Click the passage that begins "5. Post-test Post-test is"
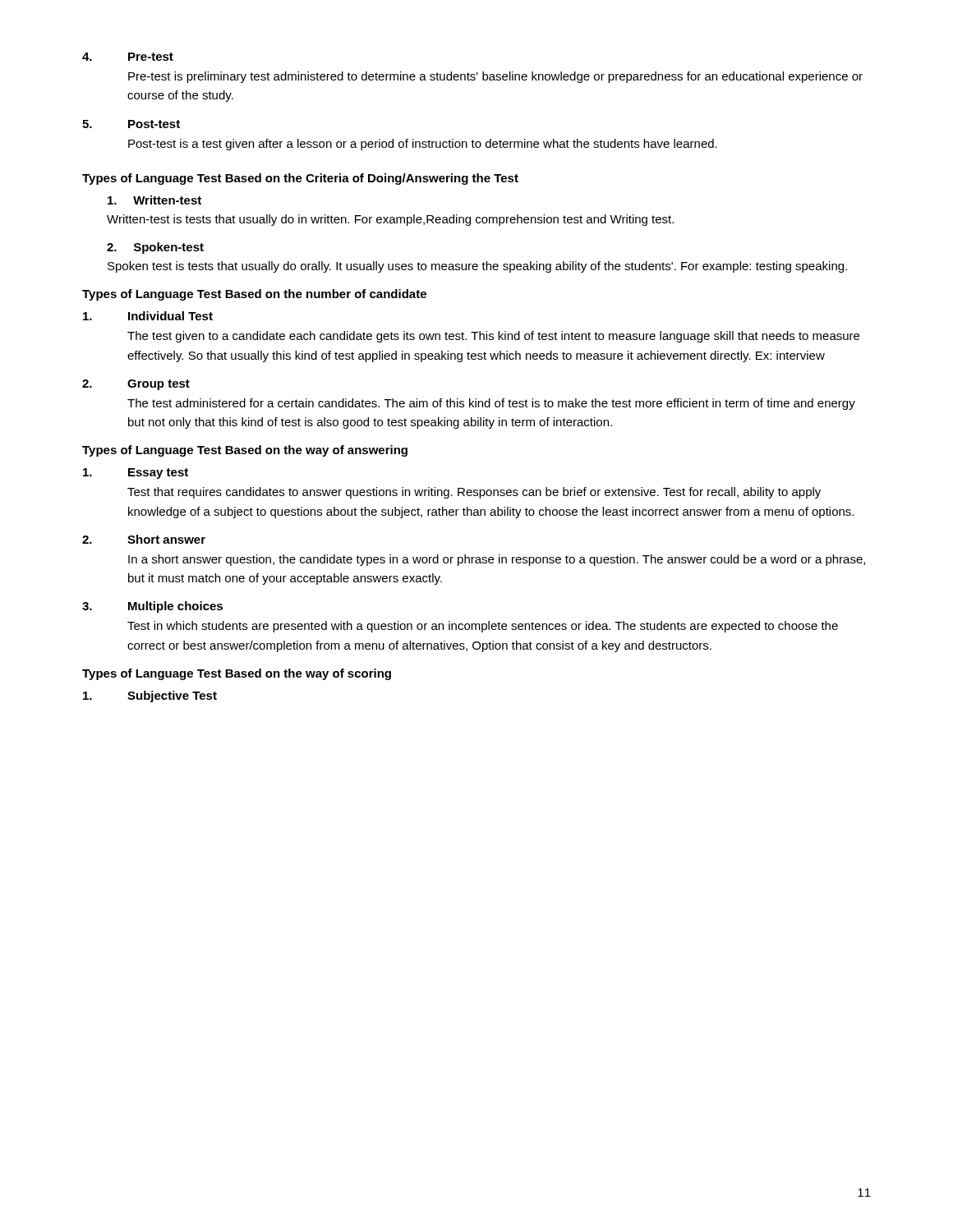The width and height of the screenshot is (953, 1232). 476,134
